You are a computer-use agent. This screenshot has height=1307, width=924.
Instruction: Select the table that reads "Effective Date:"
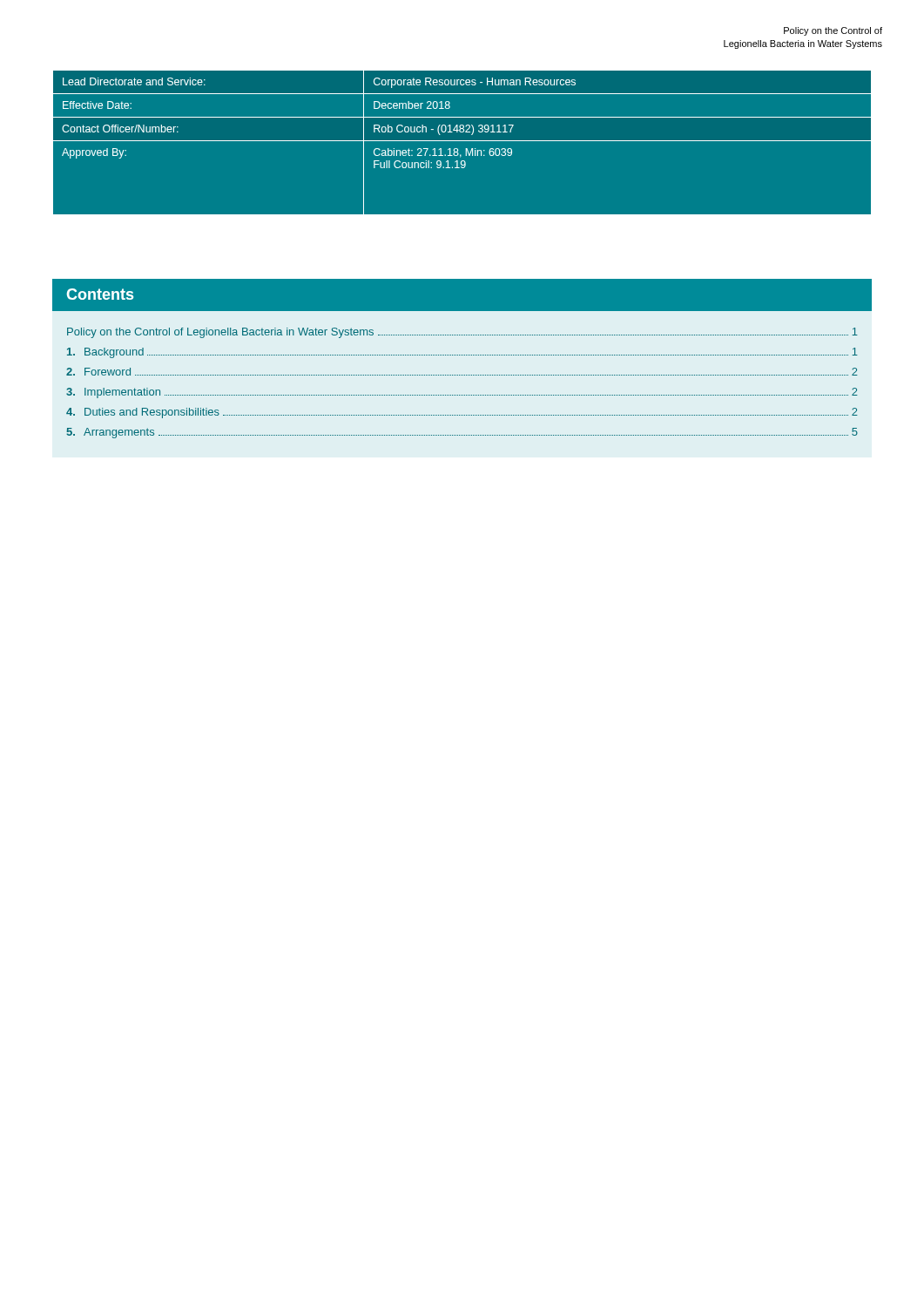(462, 142)
